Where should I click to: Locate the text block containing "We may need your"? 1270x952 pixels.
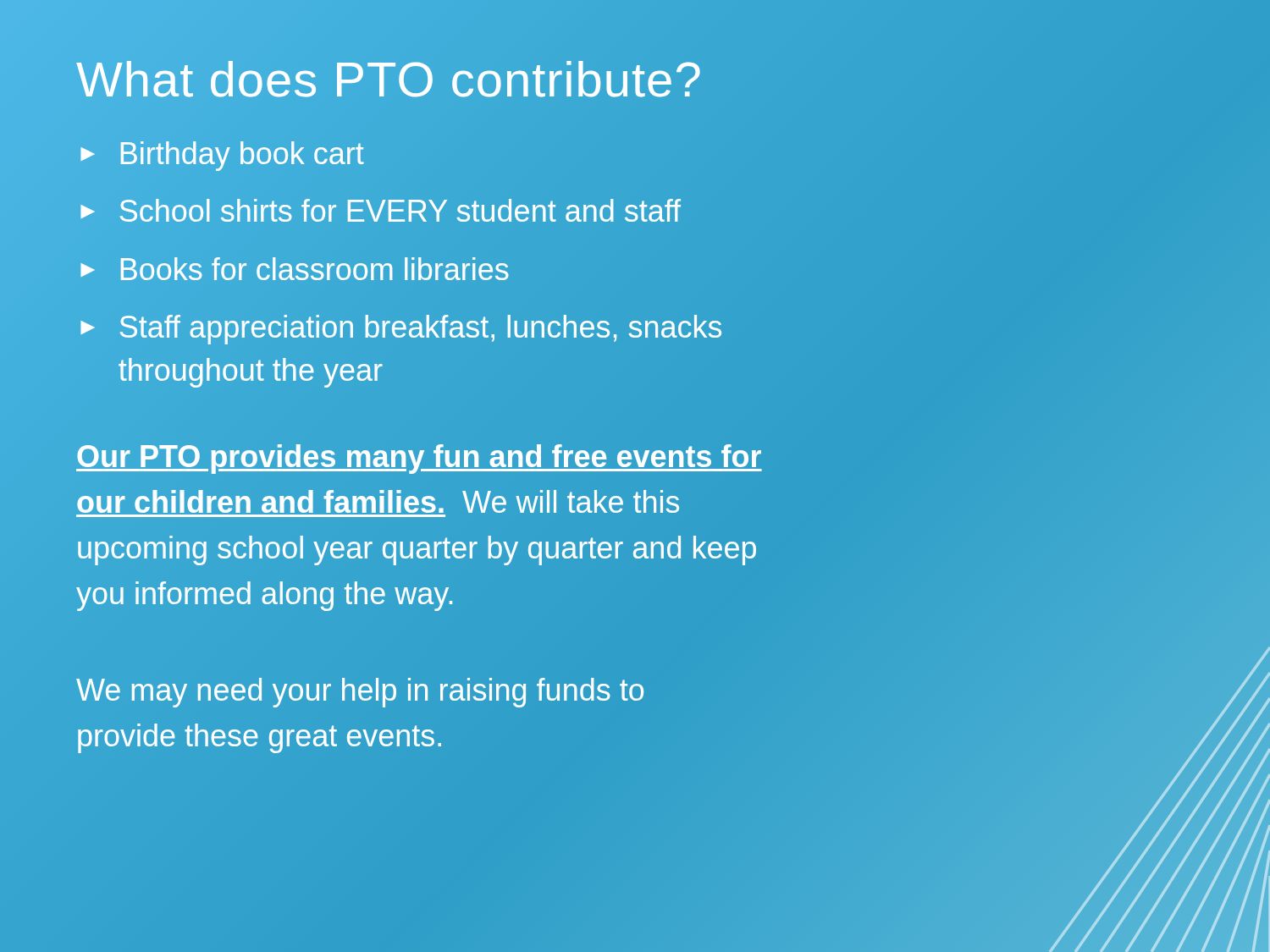click(361, 713)
